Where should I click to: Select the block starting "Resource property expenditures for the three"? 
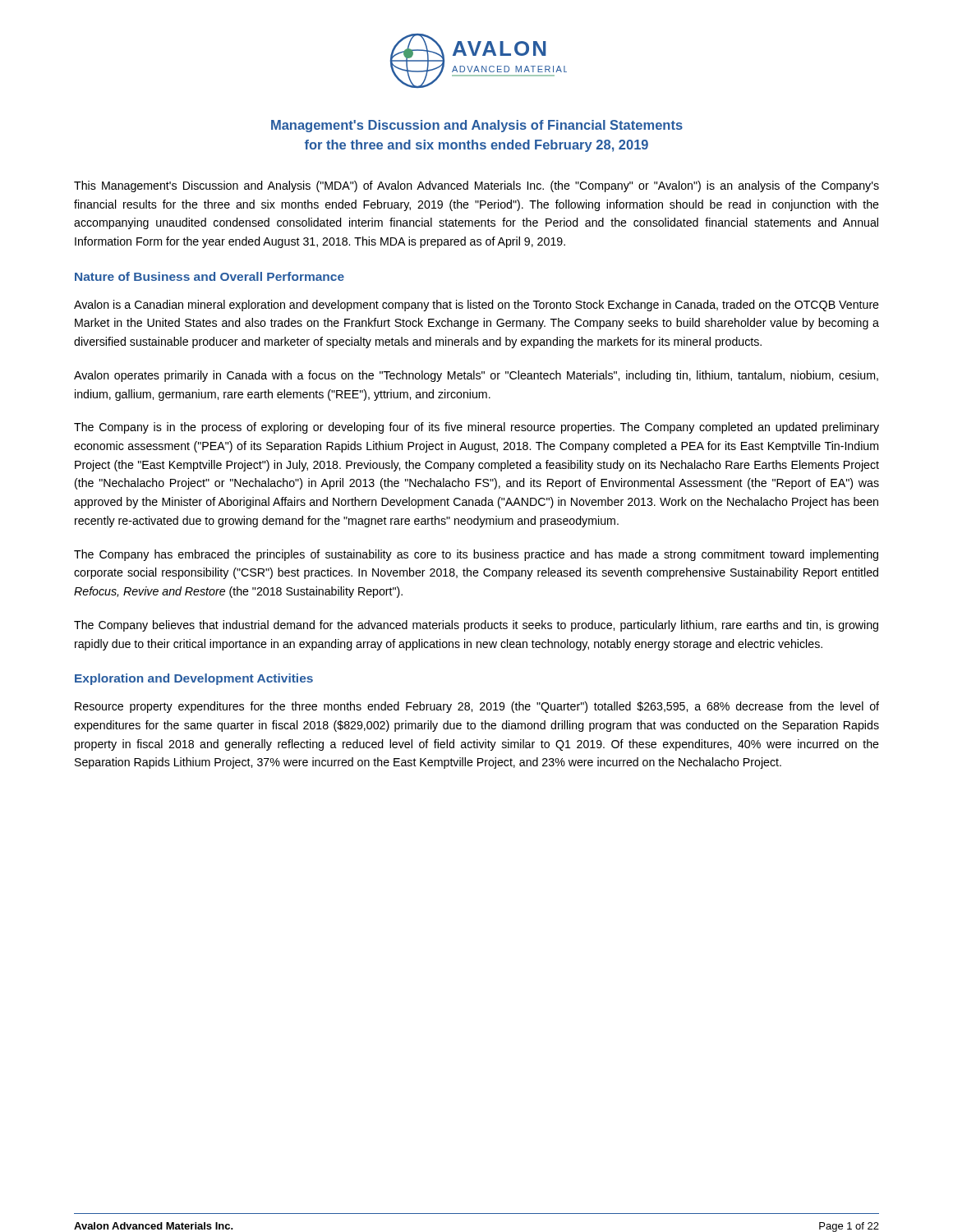[476, 734]
